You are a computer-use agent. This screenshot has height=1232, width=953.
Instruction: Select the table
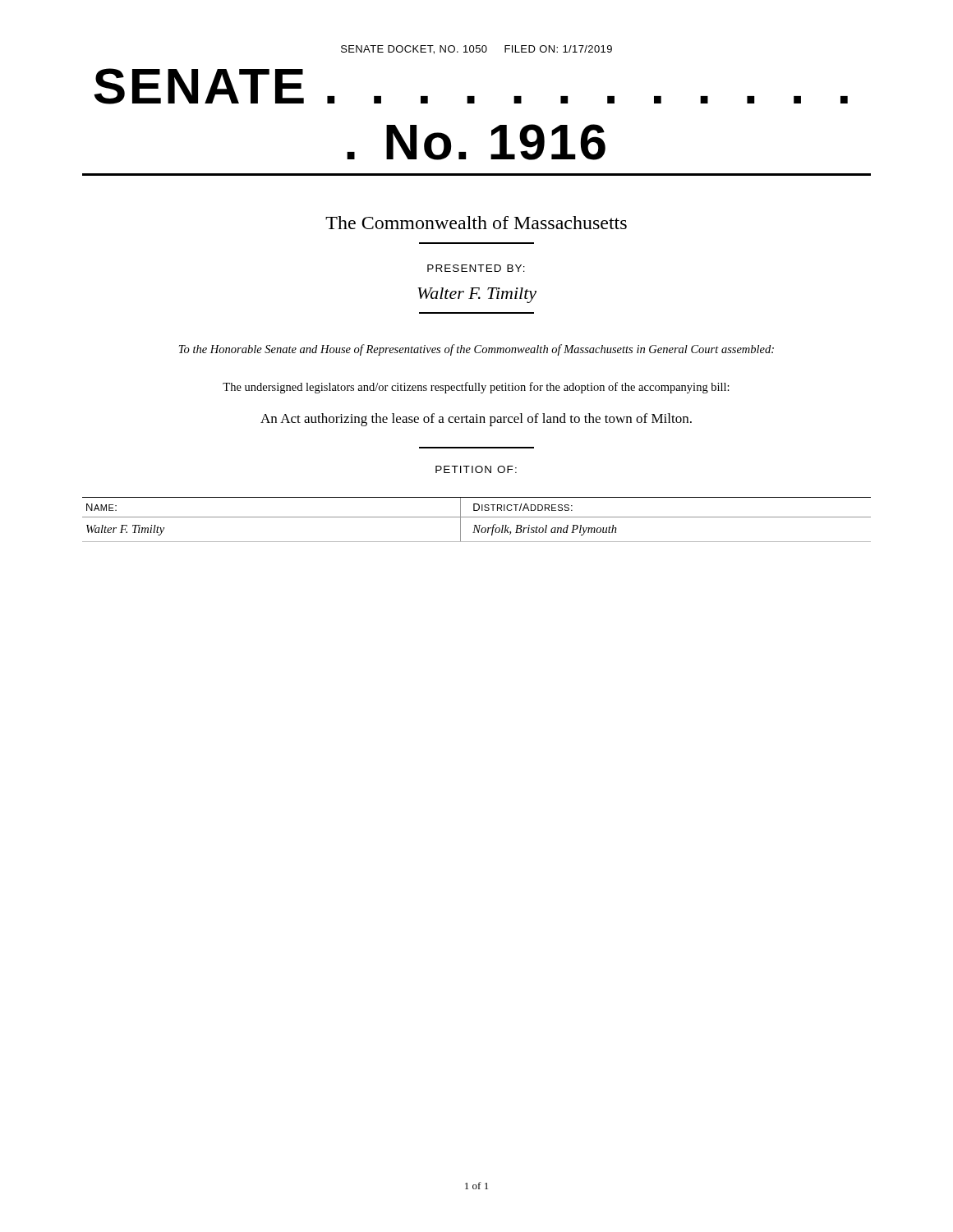coord(476,520)
